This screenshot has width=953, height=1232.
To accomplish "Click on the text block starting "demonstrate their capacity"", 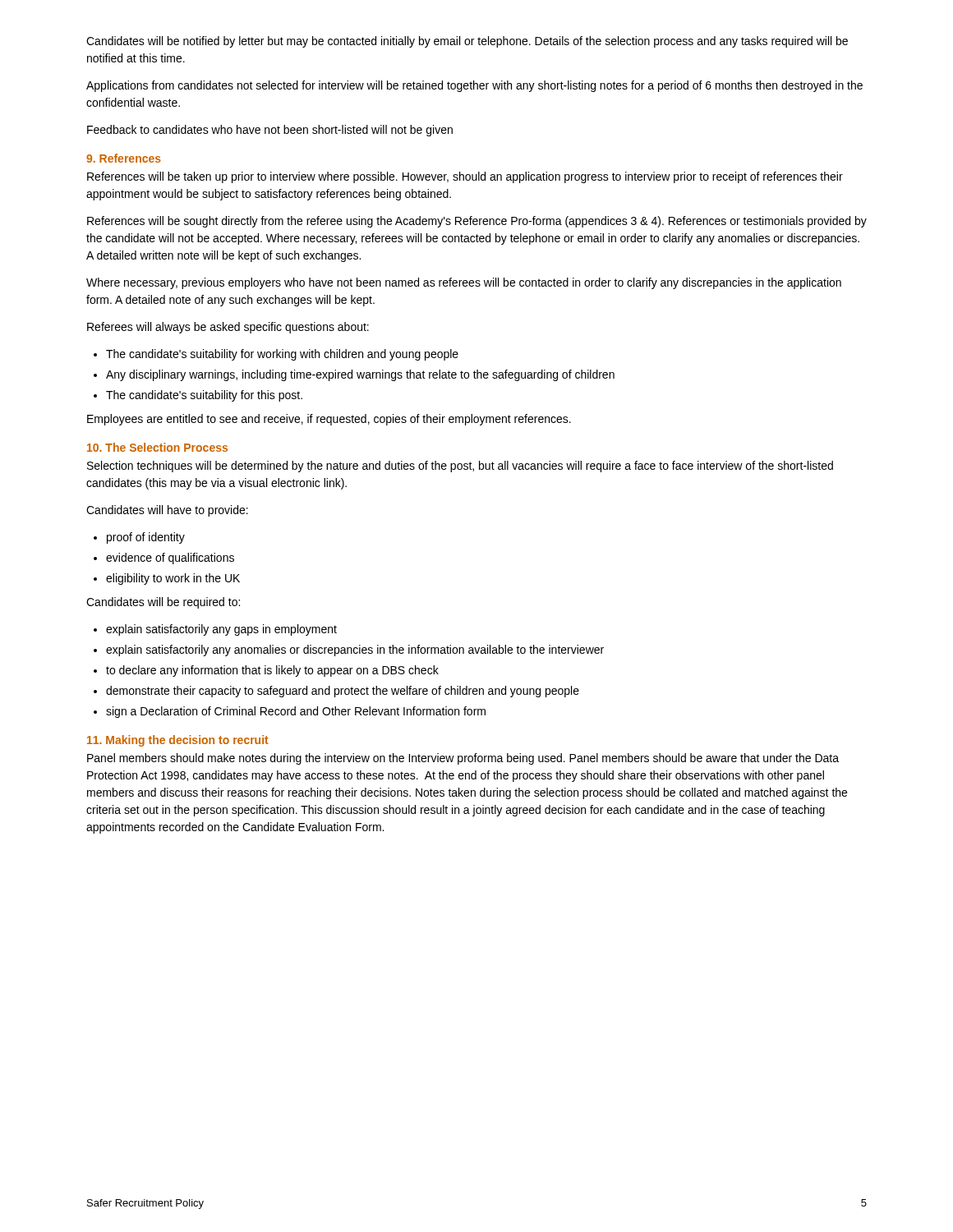I will [343, 691].
